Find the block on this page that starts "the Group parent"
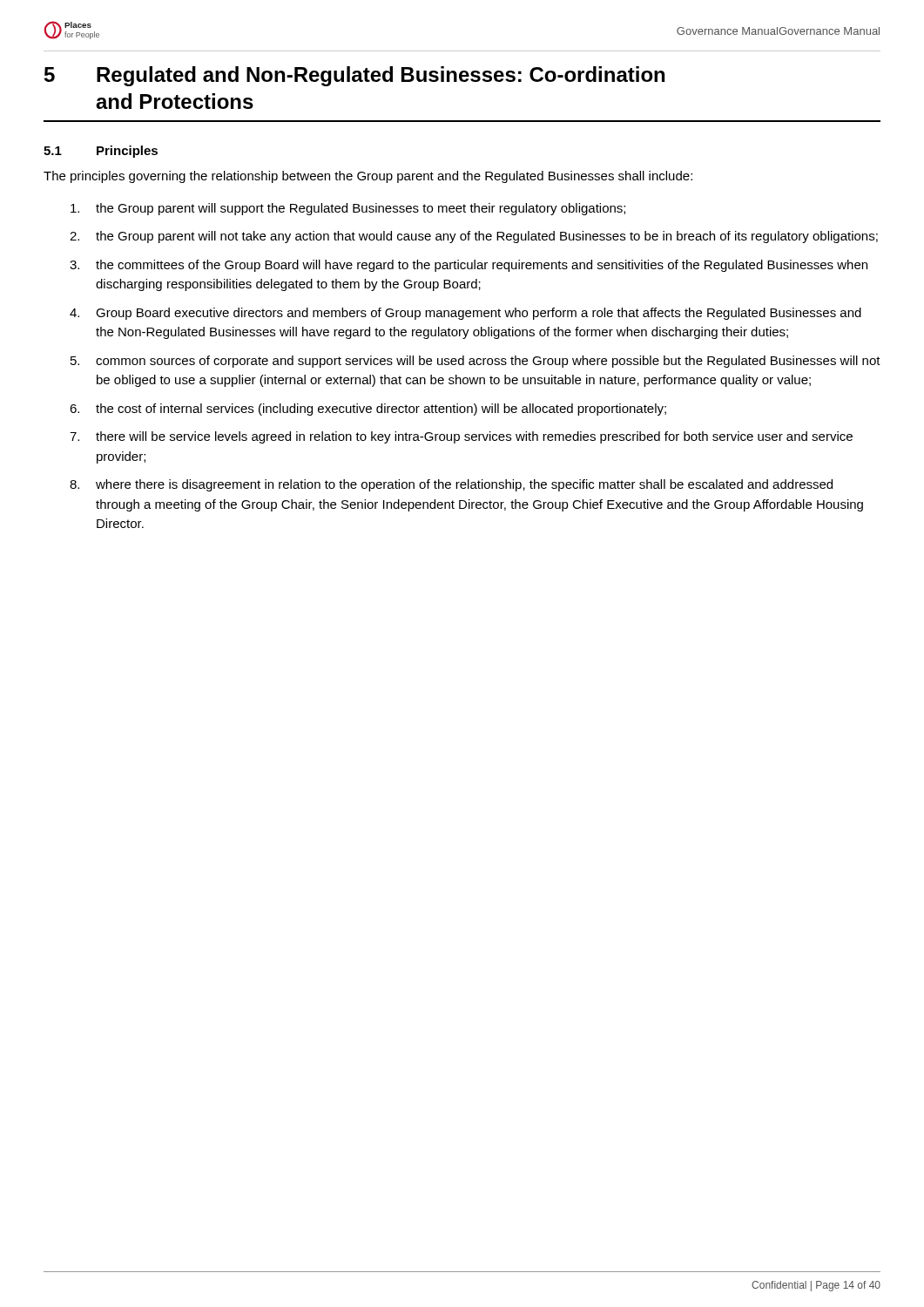The image size is (924, 1307). click(x=348, y=208)
